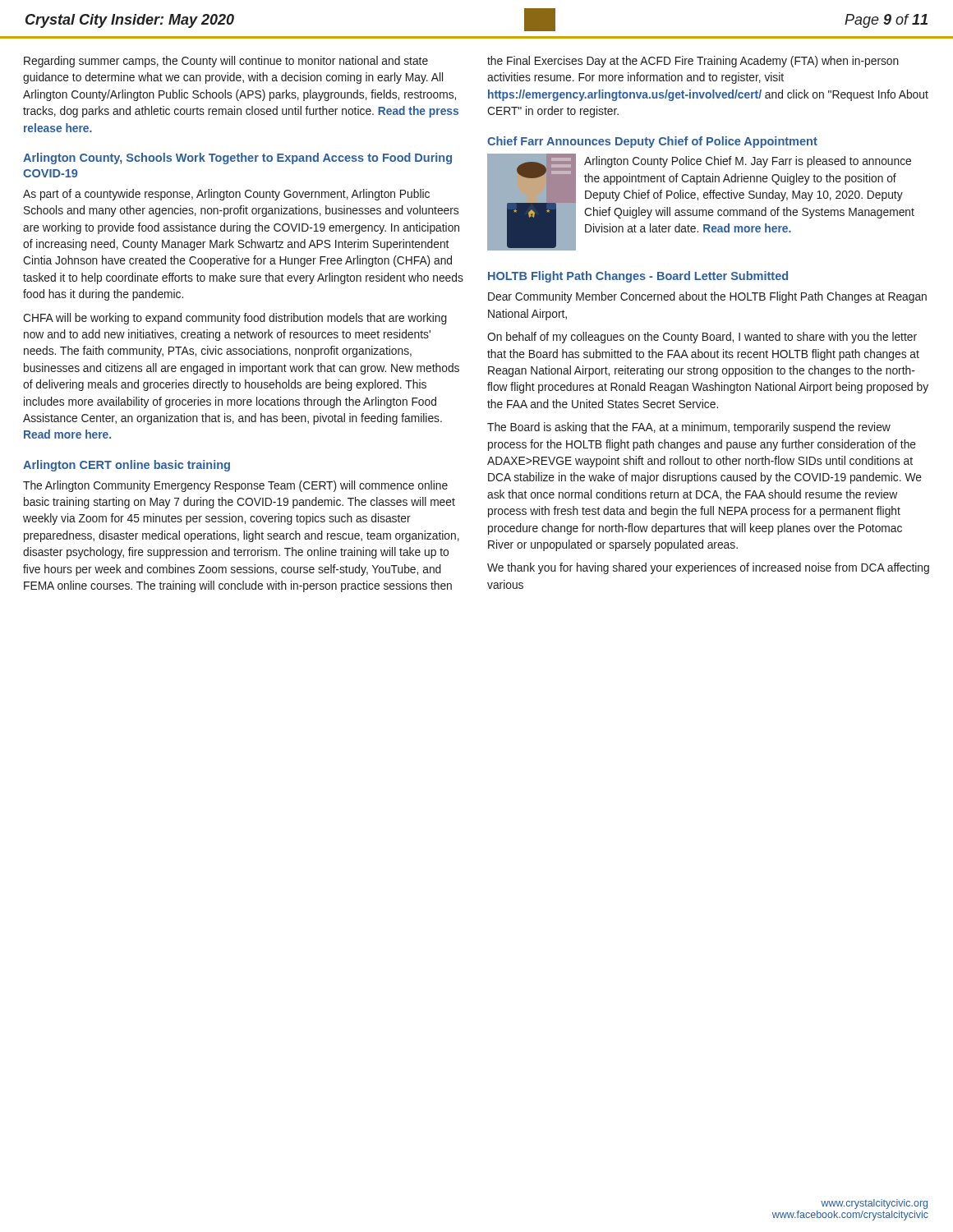The height and width of the screenshot is (1232, 953).
Task: Select the text block that reads "We thank you for having"
Action: [x=708, y=577]
